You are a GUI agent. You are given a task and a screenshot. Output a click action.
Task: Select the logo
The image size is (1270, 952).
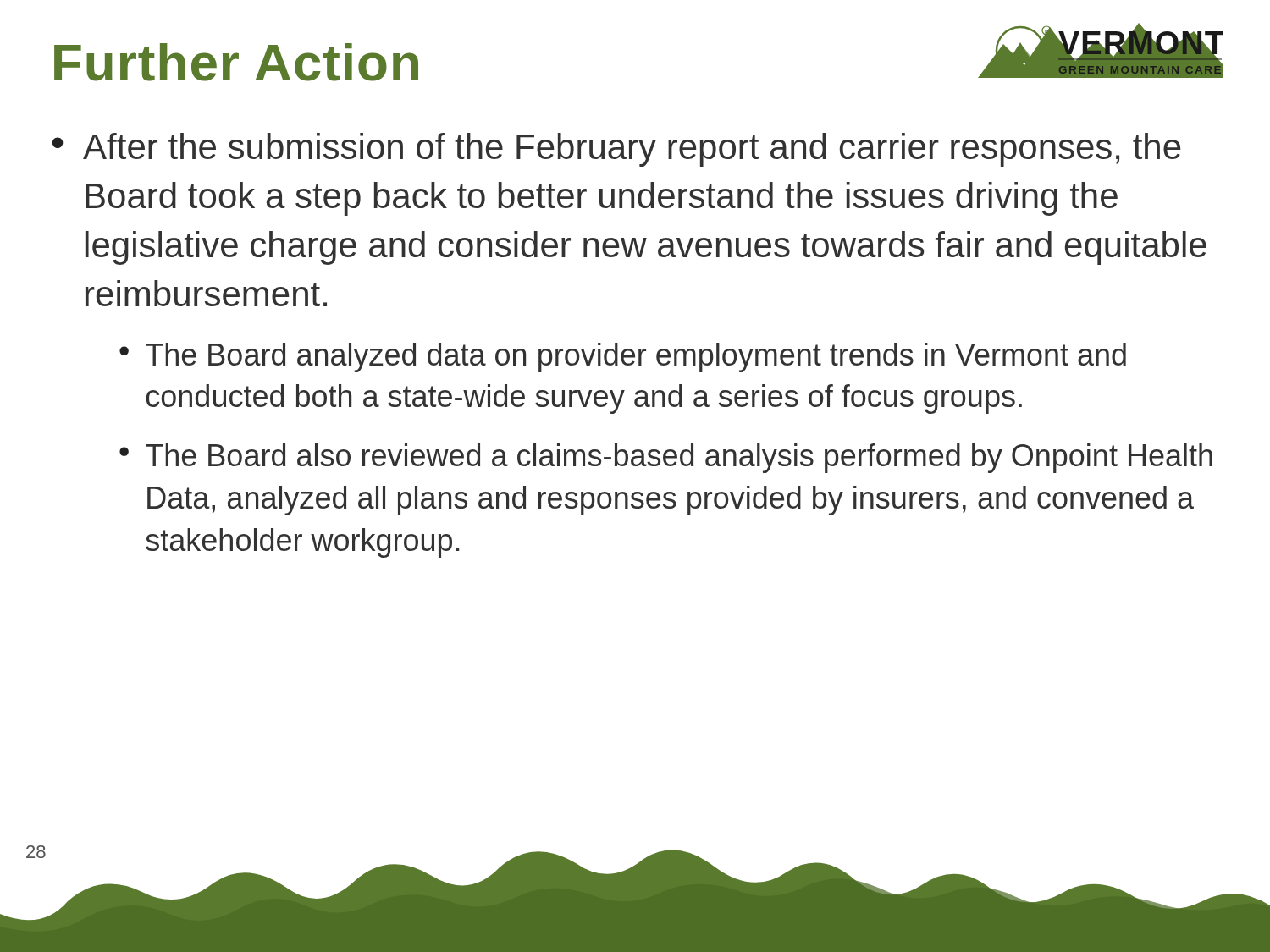1101,67
